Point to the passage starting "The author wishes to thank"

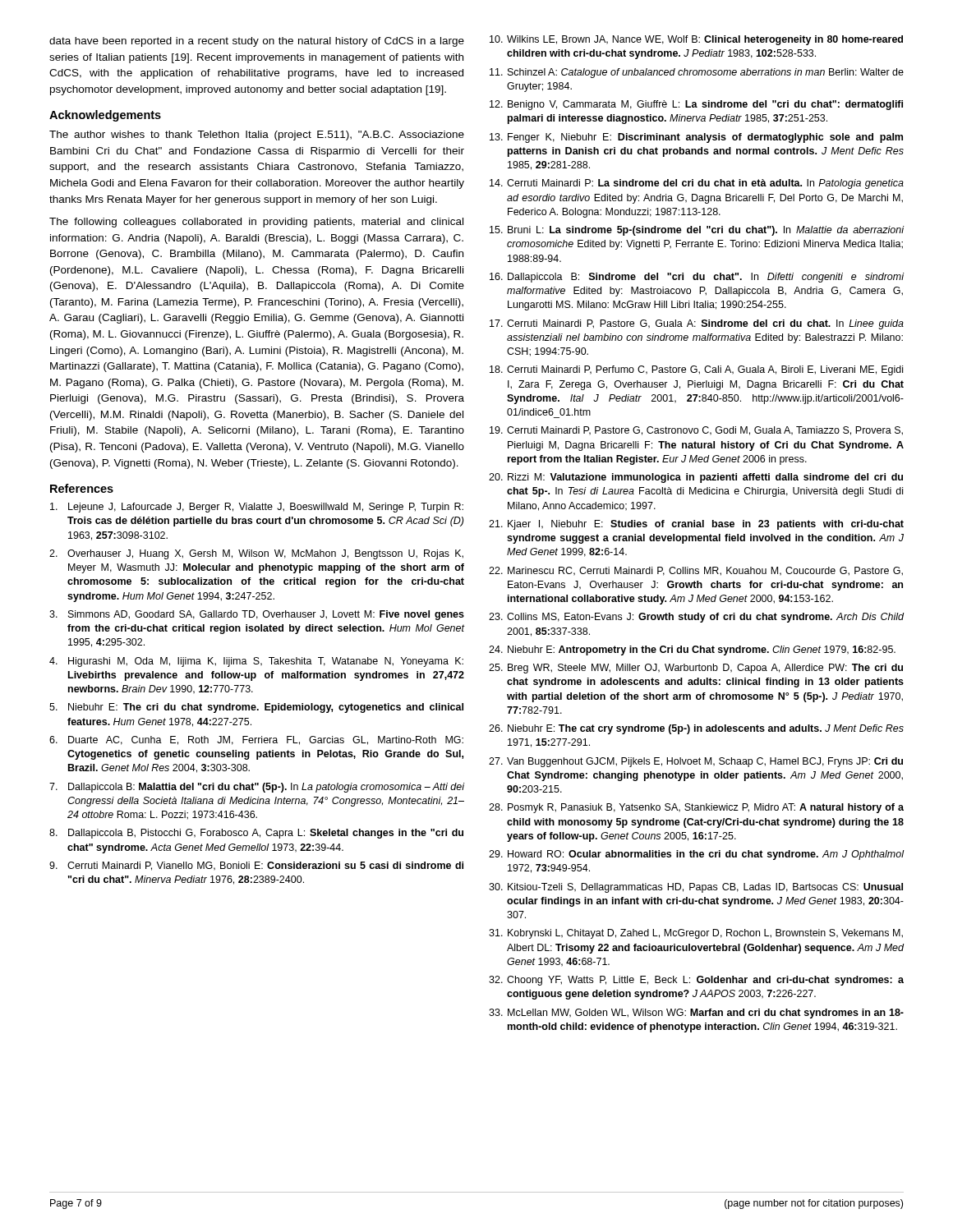(257, 167)
